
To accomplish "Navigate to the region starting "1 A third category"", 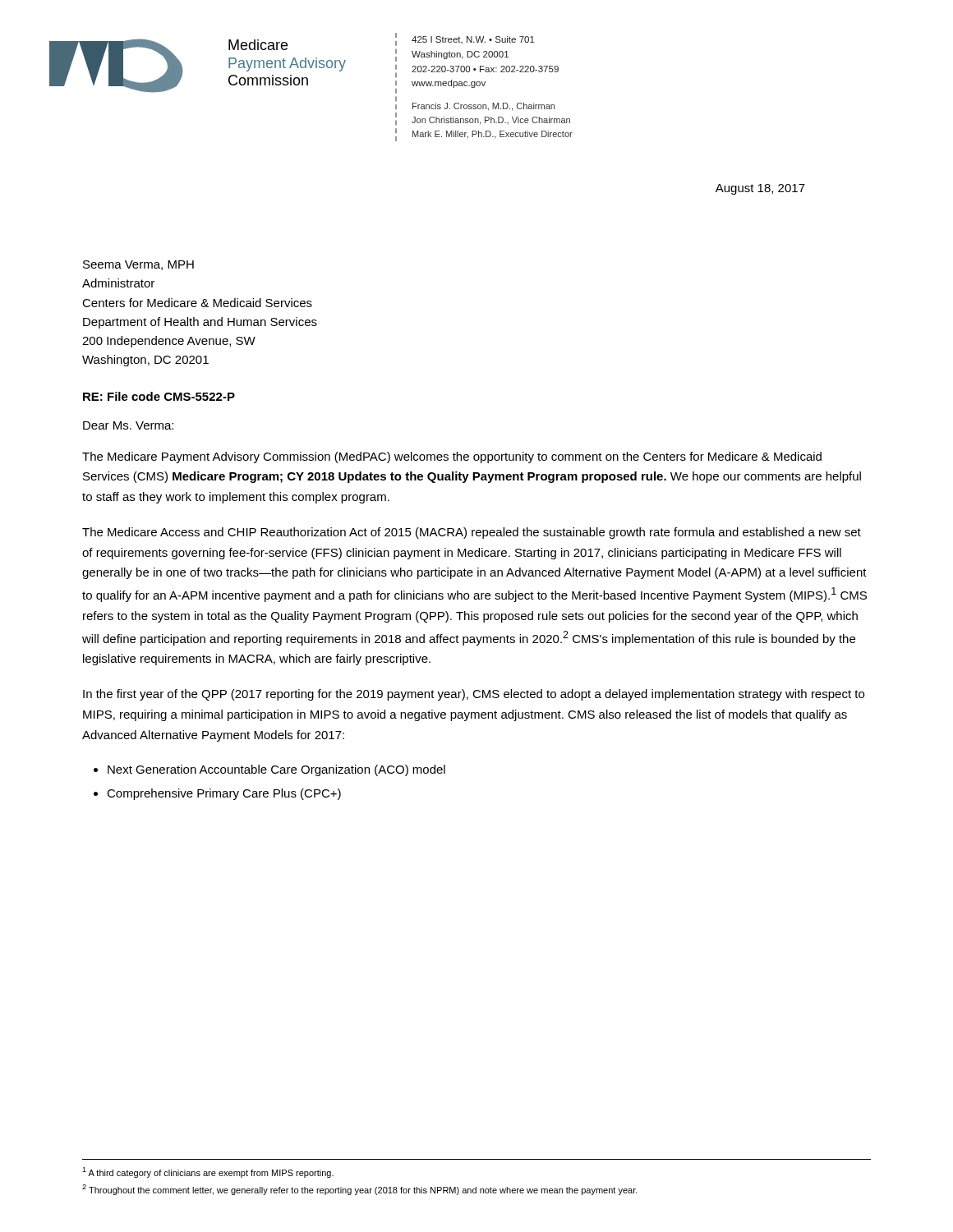I will click(208, 1171).
